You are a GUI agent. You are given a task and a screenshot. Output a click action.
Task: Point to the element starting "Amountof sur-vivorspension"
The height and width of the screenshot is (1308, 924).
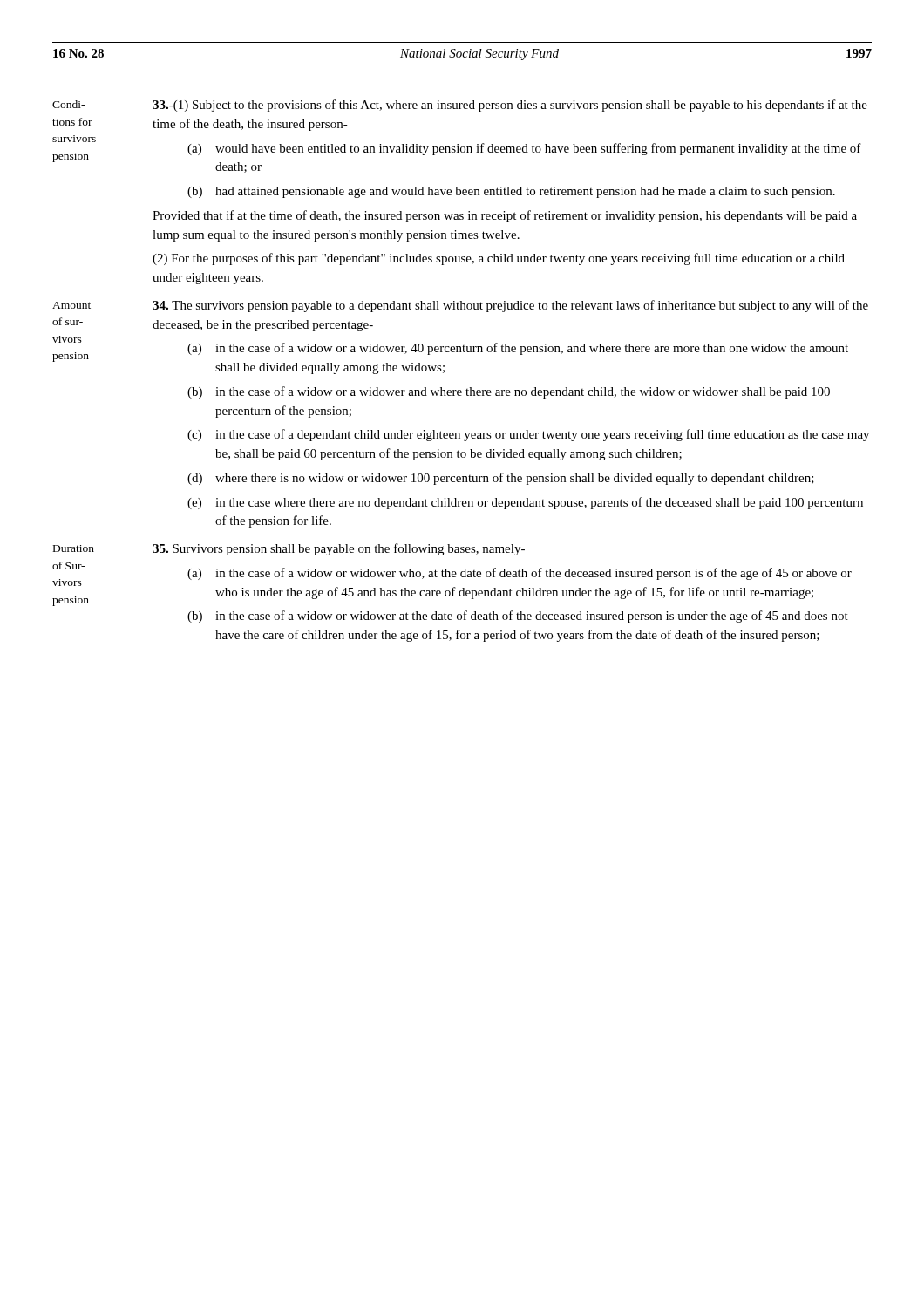click(72, 330)
